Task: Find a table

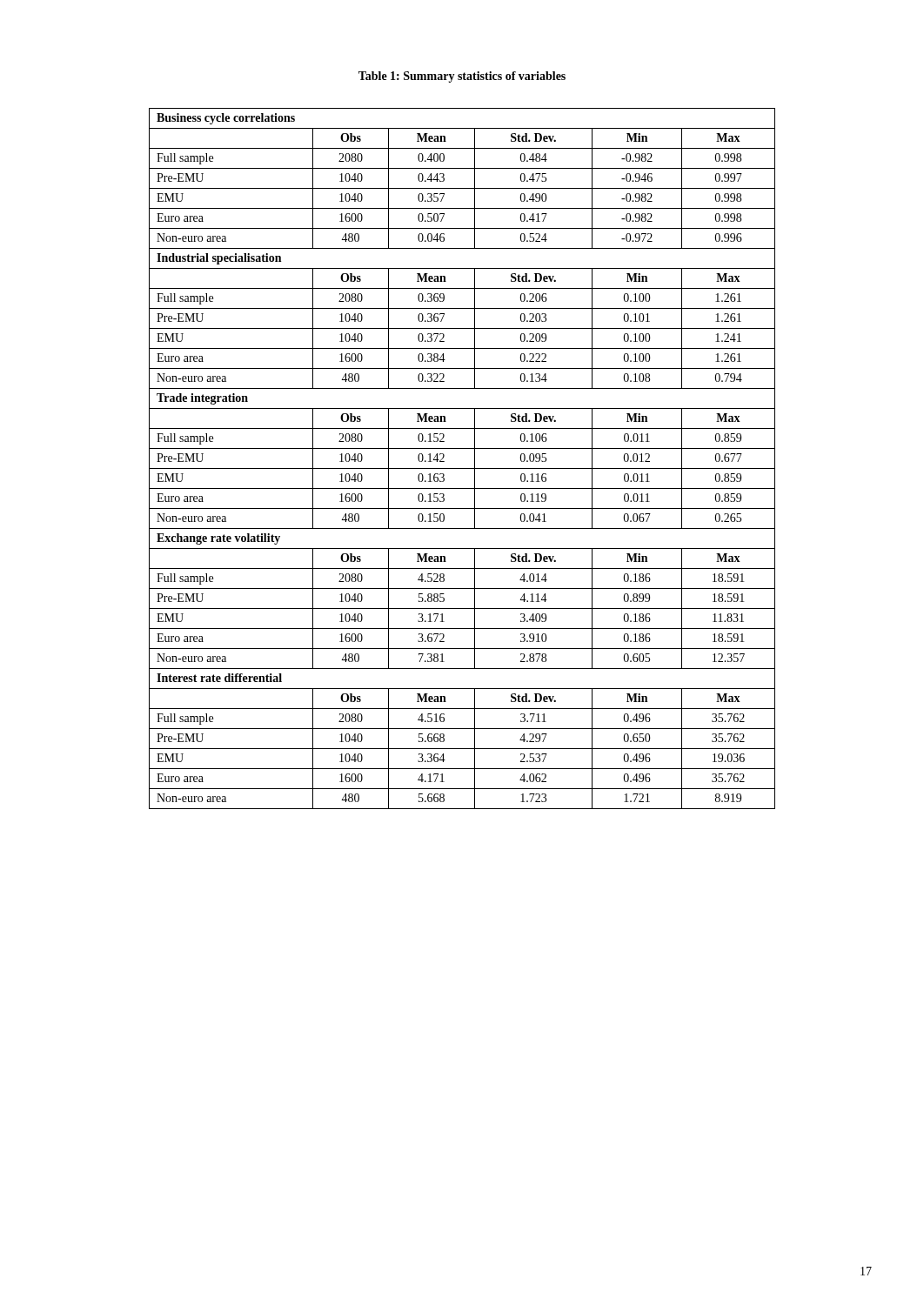Action: (462, 459)
